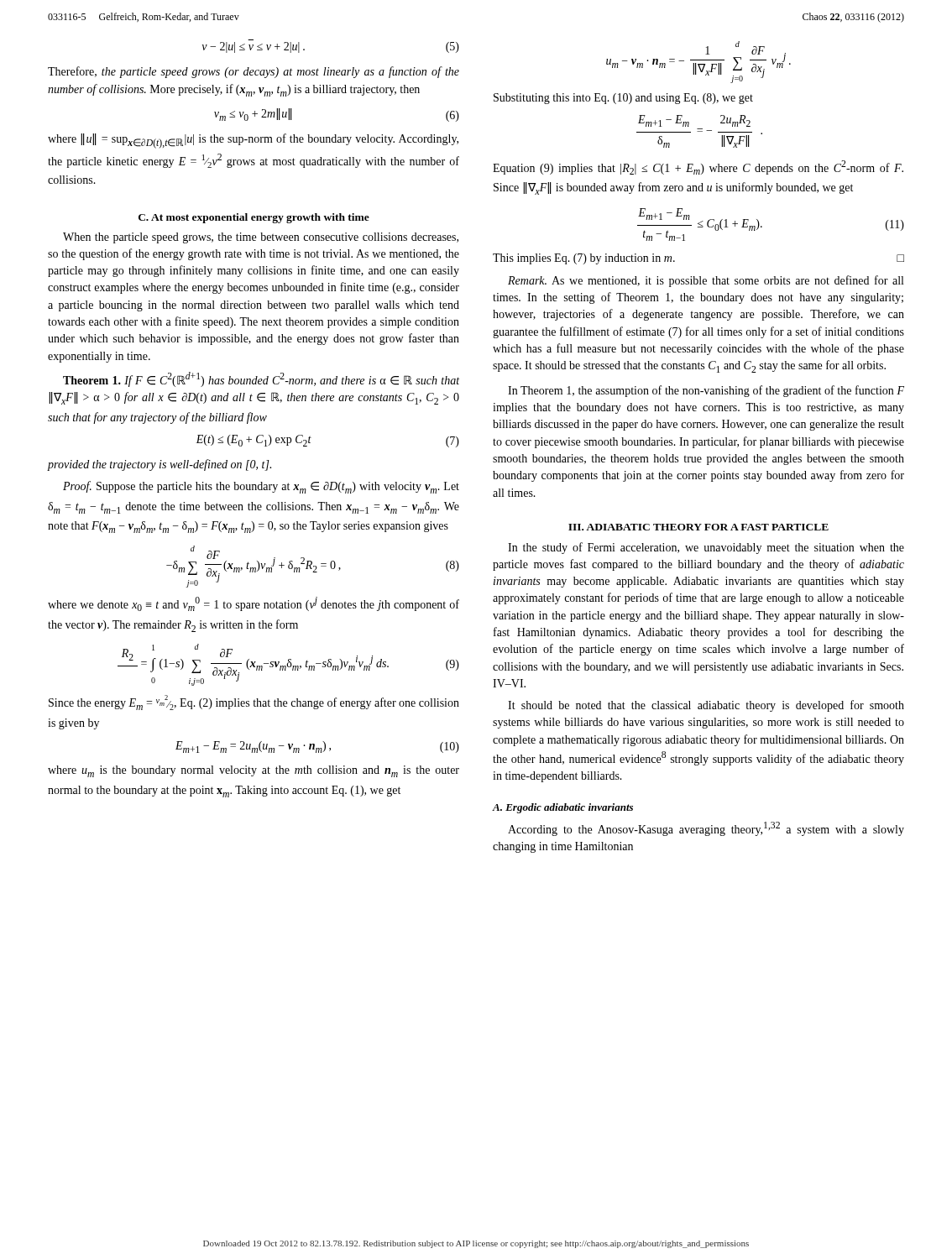Select the text block that reads "Theorem 1. If"
This screenshot has height=1259, width=952.
pos(254,398)
